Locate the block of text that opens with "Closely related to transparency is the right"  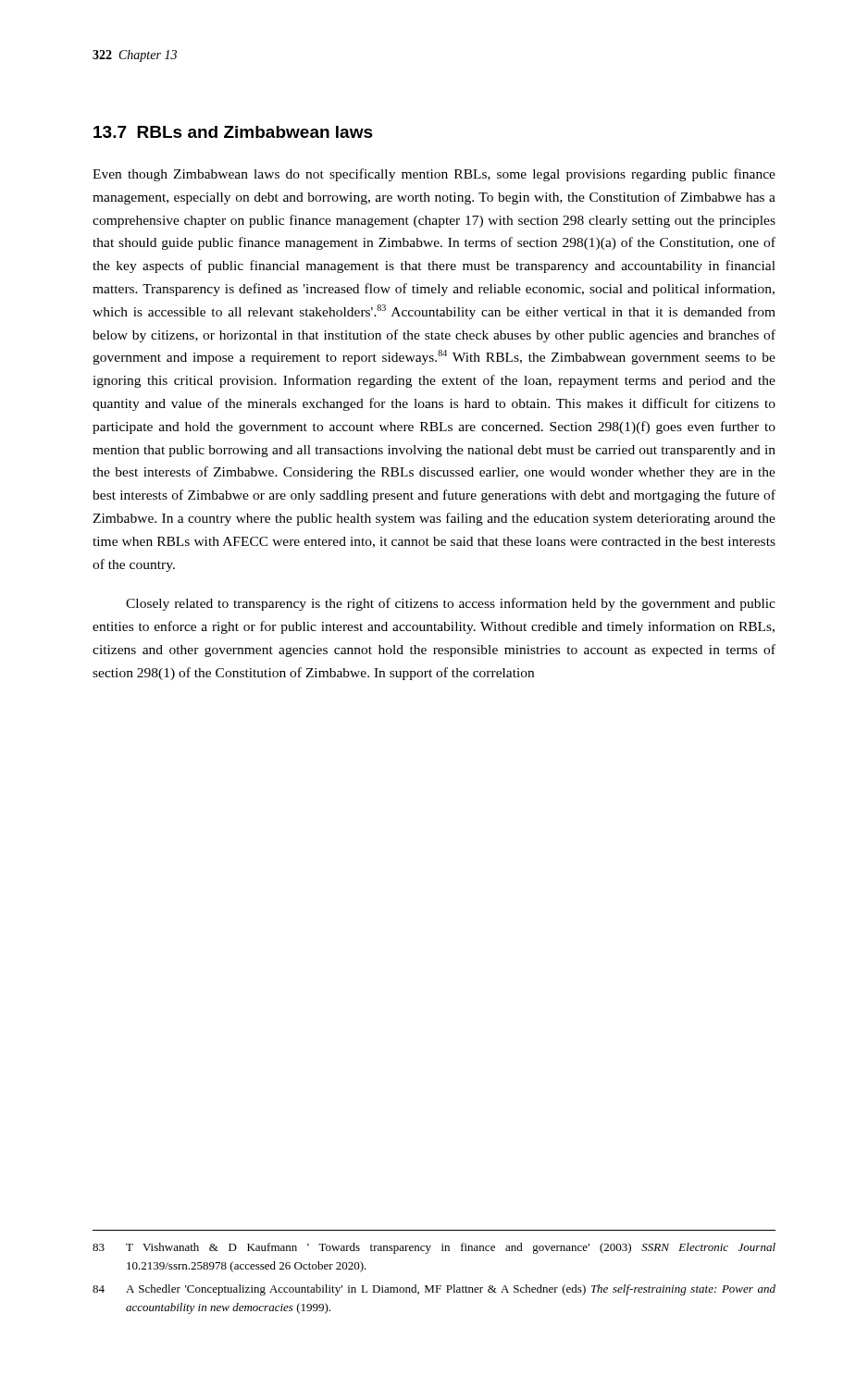434,638
